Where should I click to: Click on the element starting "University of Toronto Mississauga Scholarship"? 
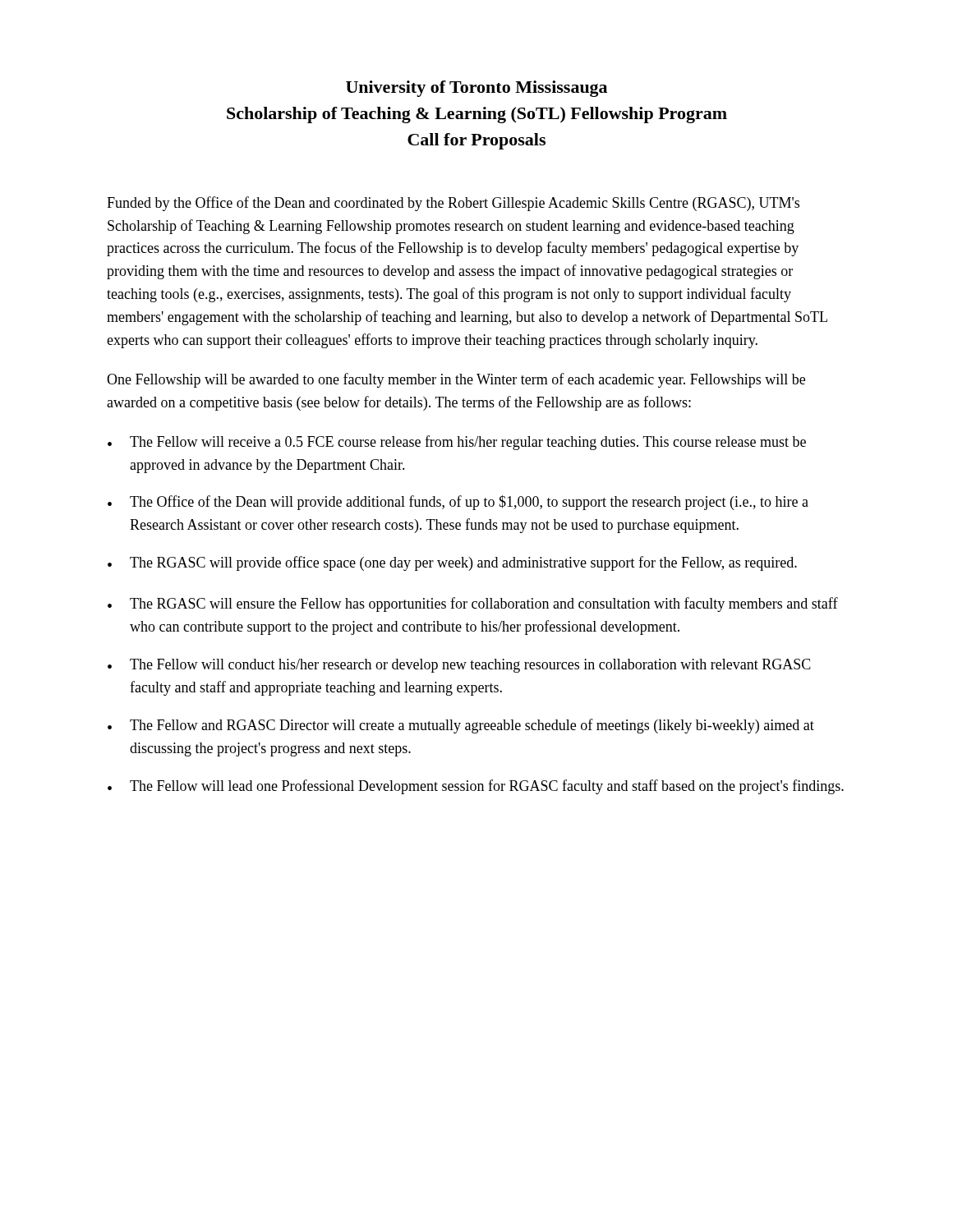point(476,113)
